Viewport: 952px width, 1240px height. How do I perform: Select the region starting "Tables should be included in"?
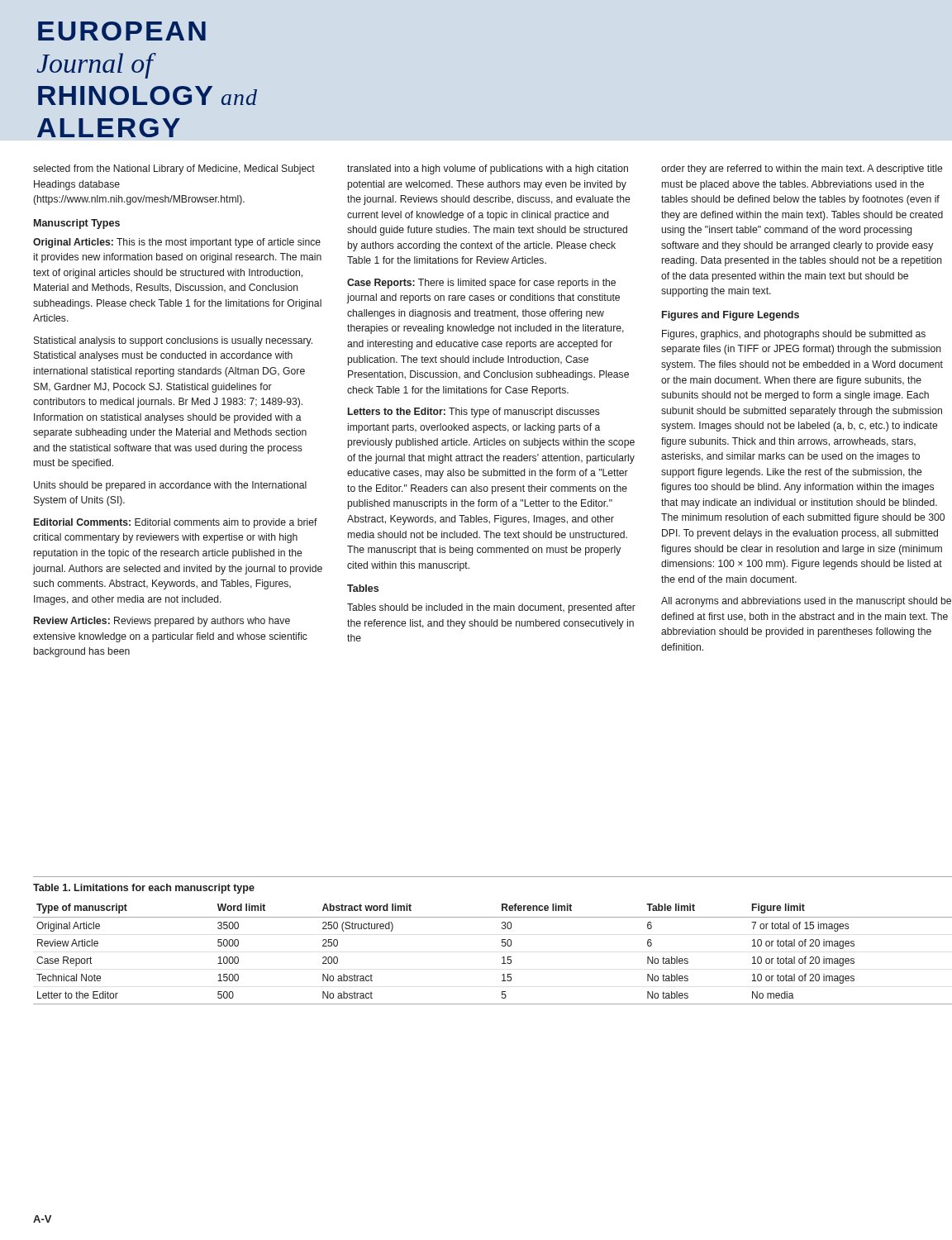tap(493, 623)
